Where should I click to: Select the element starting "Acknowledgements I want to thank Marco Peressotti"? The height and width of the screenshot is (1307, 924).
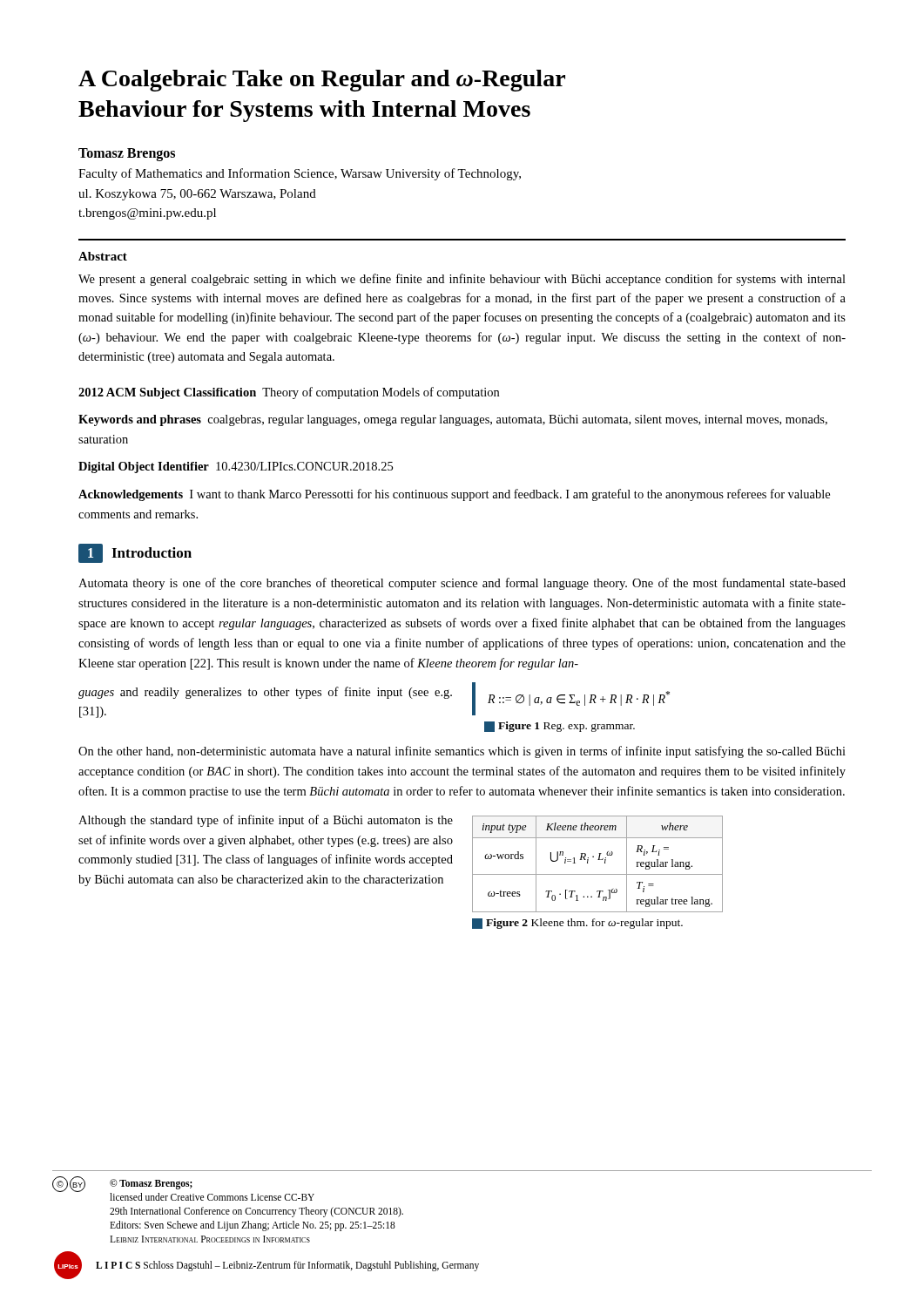[454, 504]
